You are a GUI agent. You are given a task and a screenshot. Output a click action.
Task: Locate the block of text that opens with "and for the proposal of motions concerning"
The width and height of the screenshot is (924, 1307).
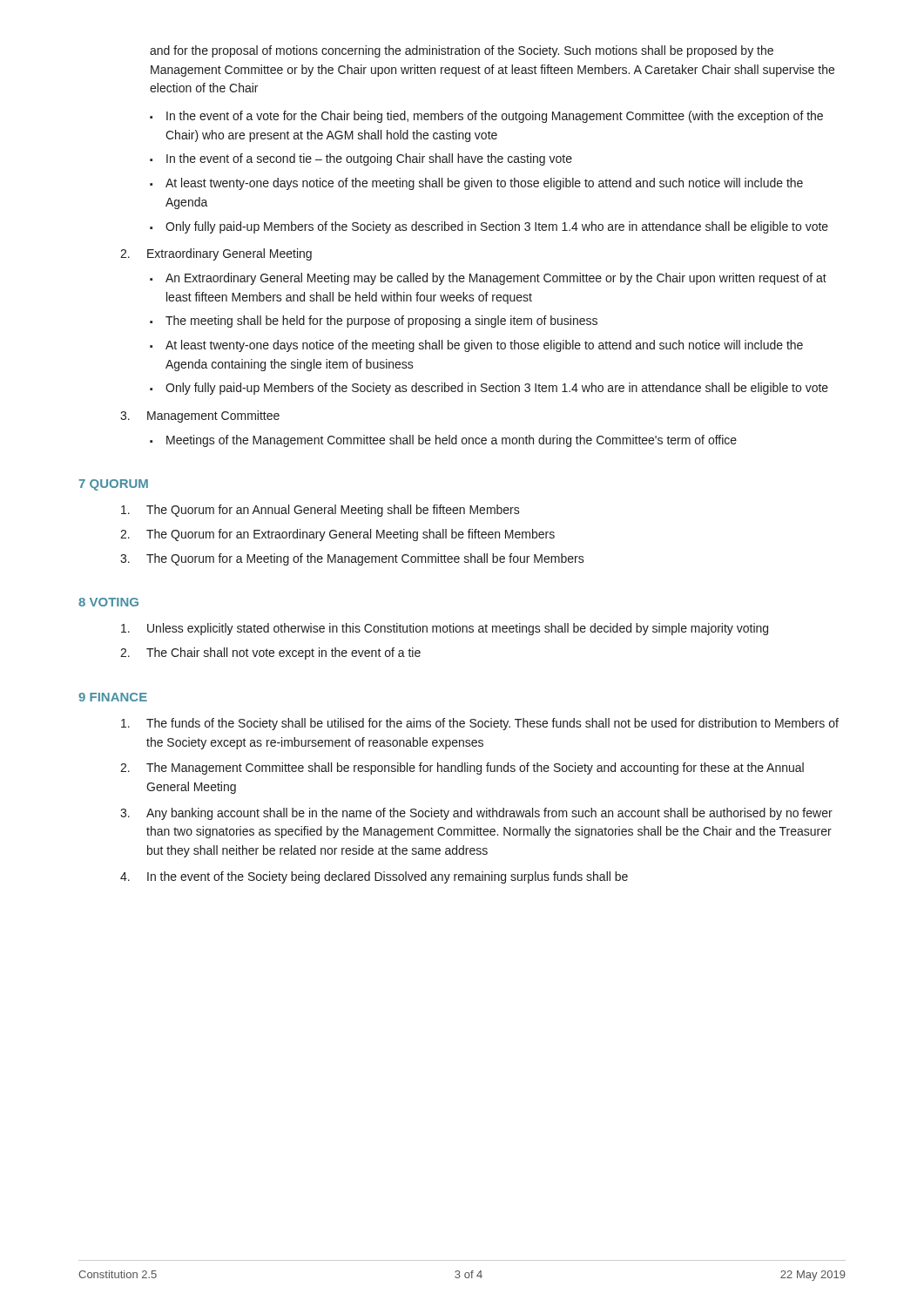point(492,69)
